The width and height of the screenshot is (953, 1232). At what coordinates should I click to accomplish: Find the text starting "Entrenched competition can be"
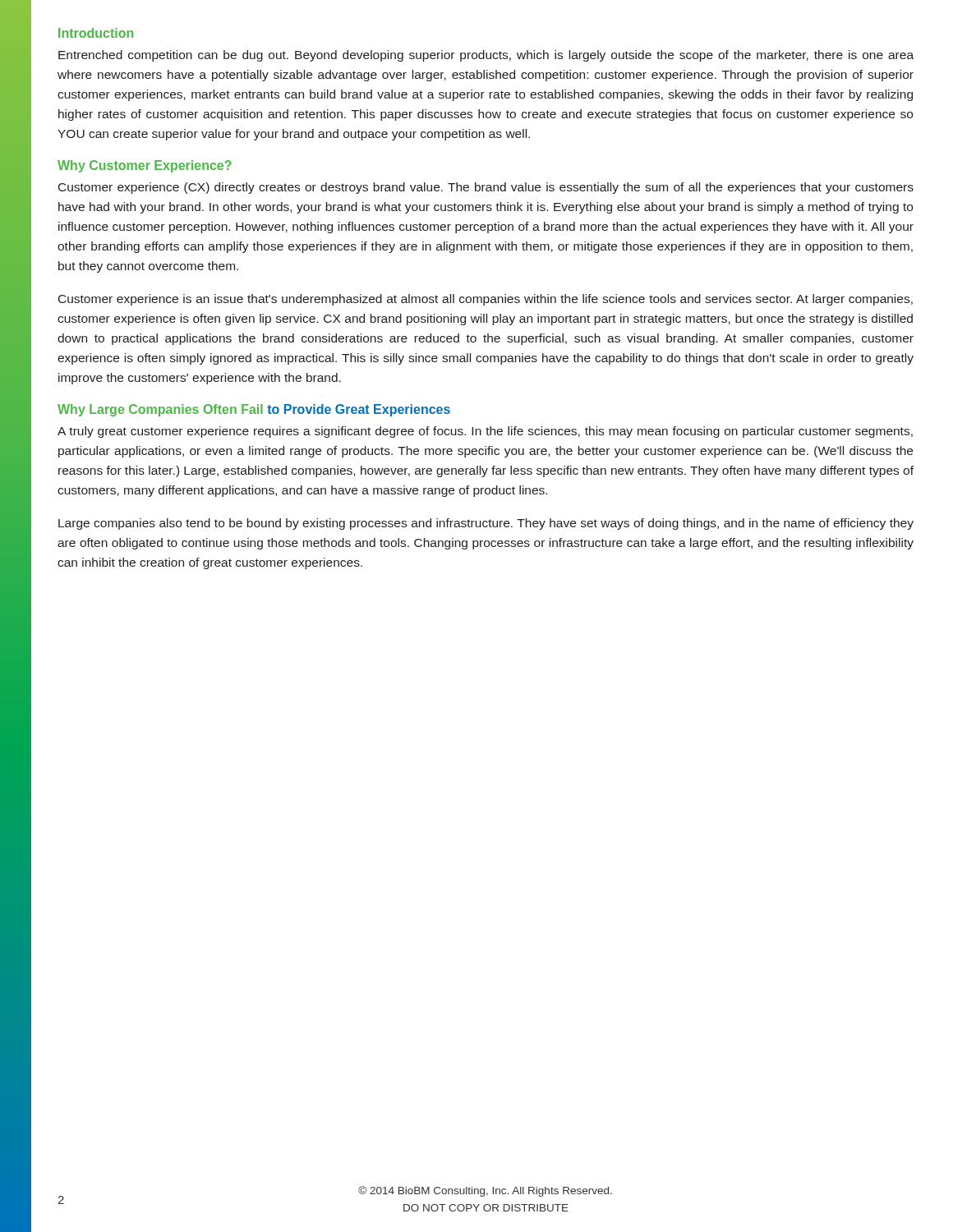[486, 94]
